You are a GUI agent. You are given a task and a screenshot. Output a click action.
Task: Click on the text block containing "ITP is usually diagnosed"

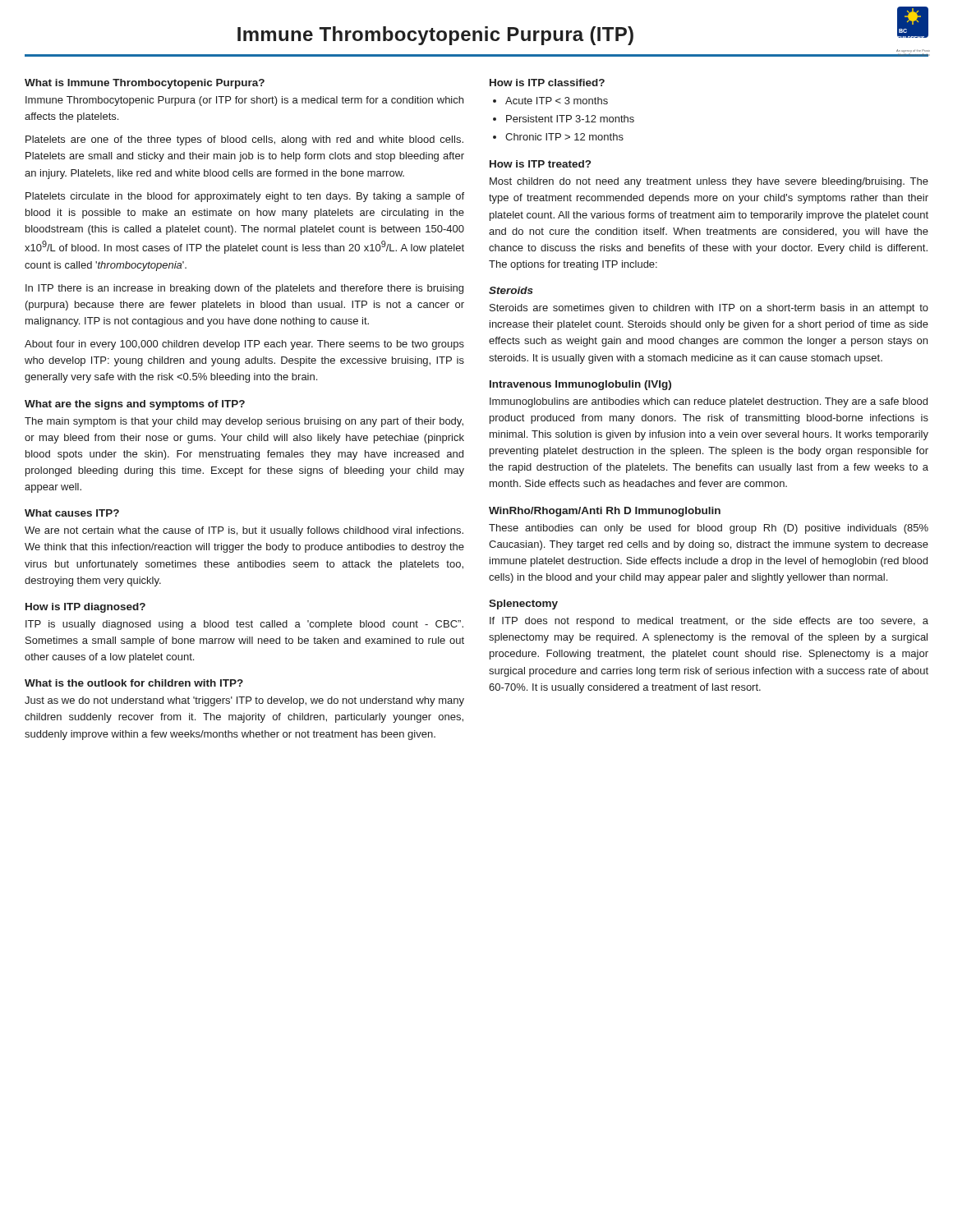[x=244, y=640]
